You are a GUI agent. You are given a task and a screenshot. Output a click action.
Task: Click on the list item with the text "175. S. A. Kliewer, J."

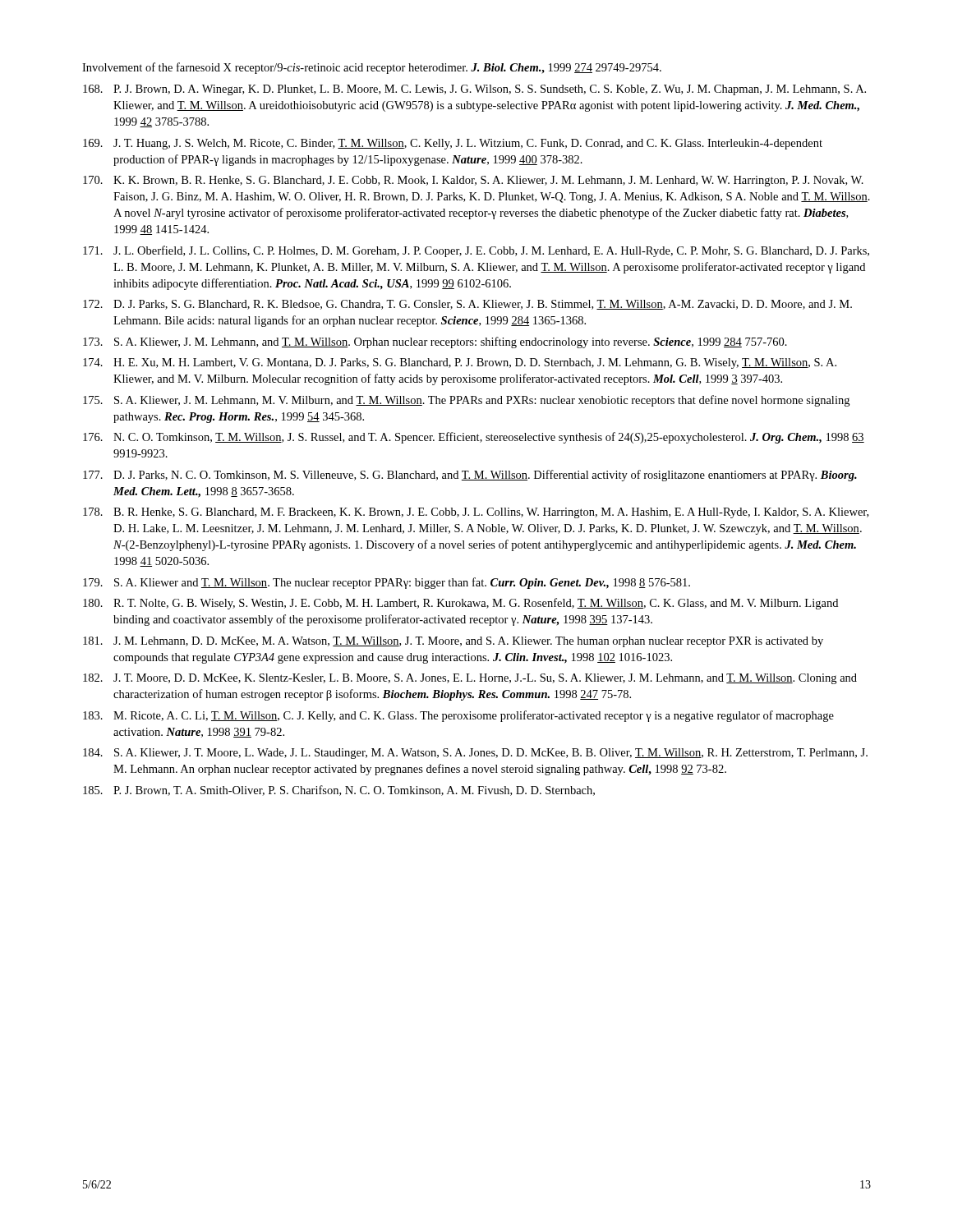(476, 408)
